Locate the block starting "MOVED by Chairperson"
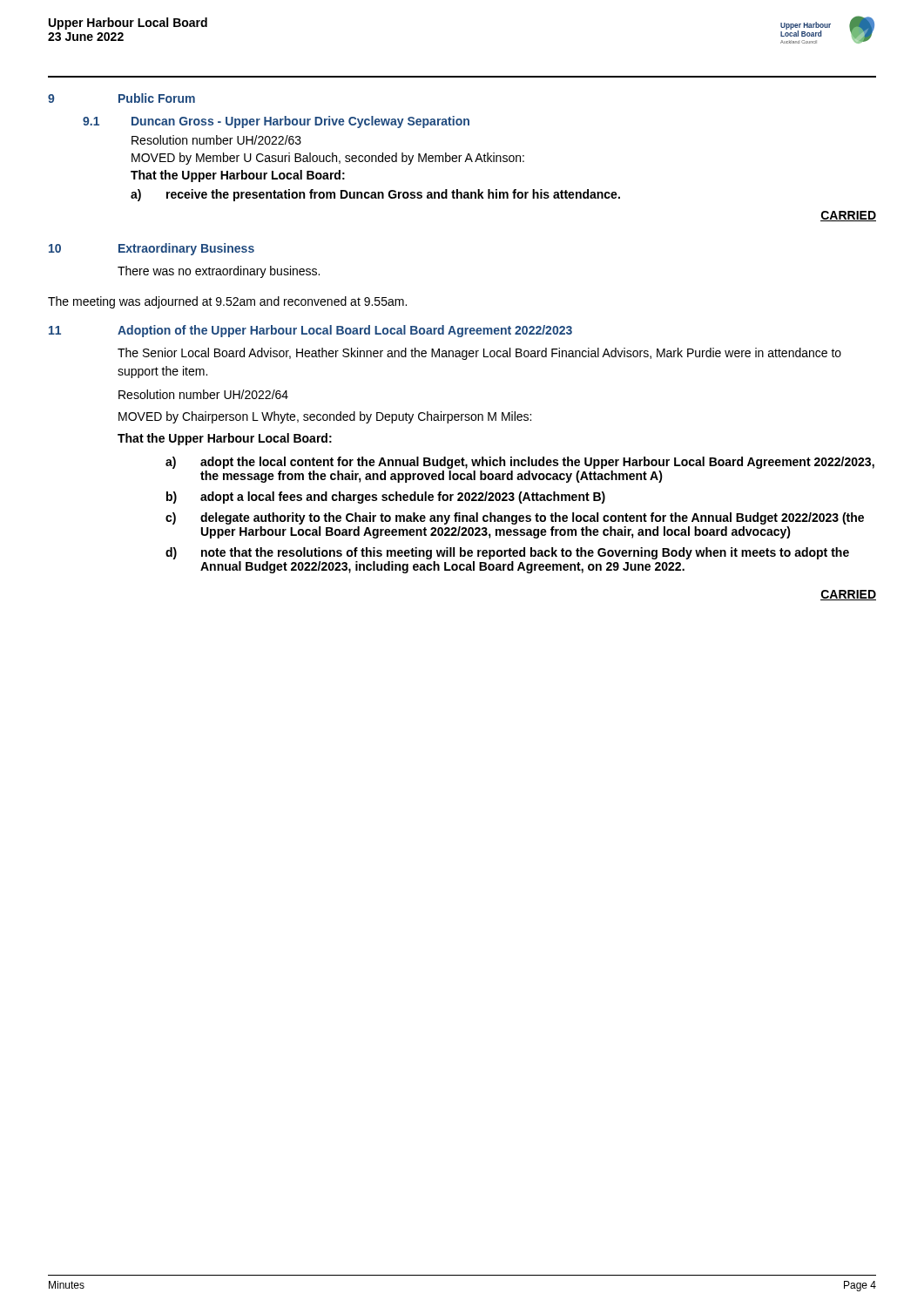 coord(325,416)
